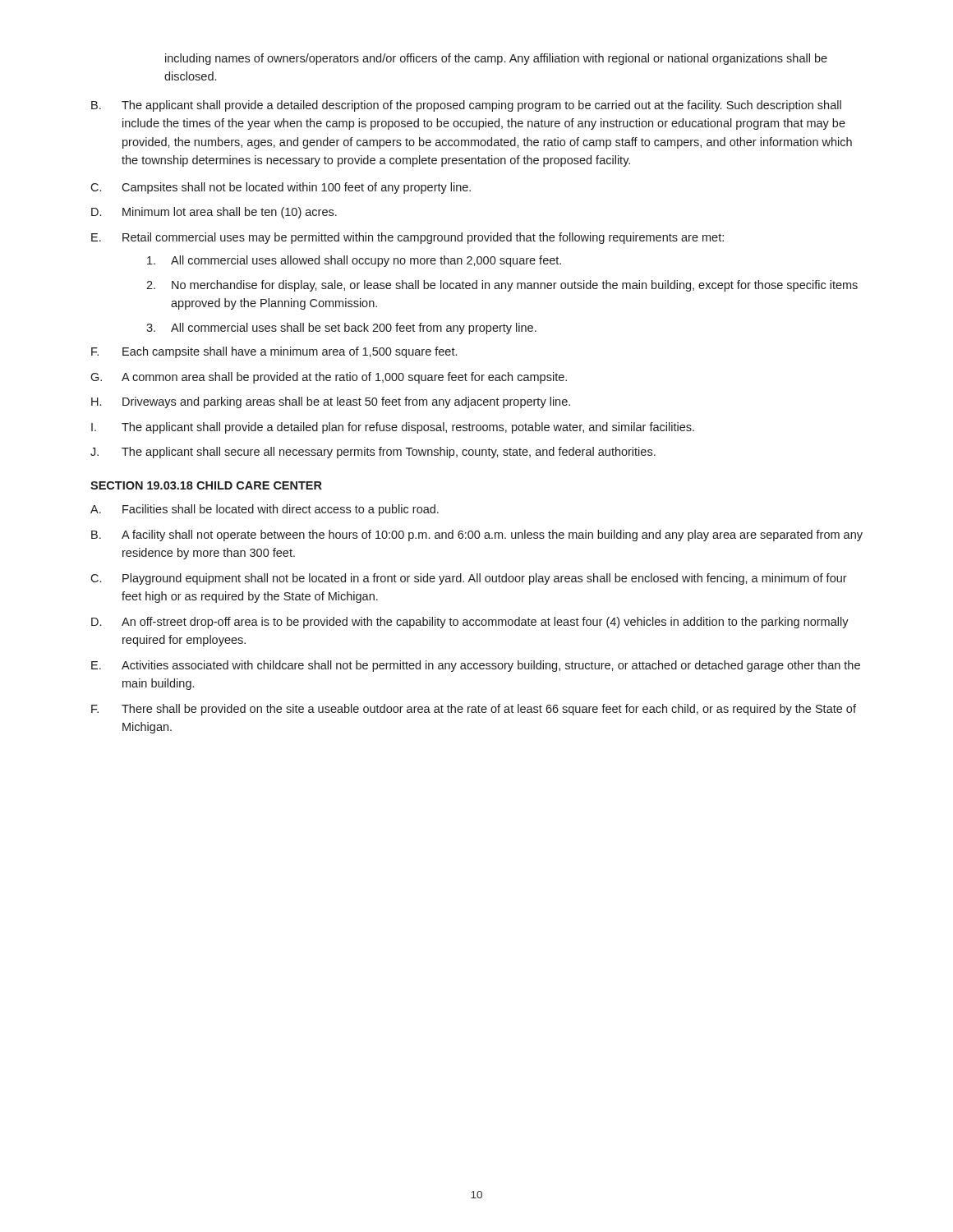Click on the section header with the text "SECTION 19.03.18 CHILD CARE CENTER"
Image resolution: width=953 pixels, height=1232 pixels.
click(206, 486)
